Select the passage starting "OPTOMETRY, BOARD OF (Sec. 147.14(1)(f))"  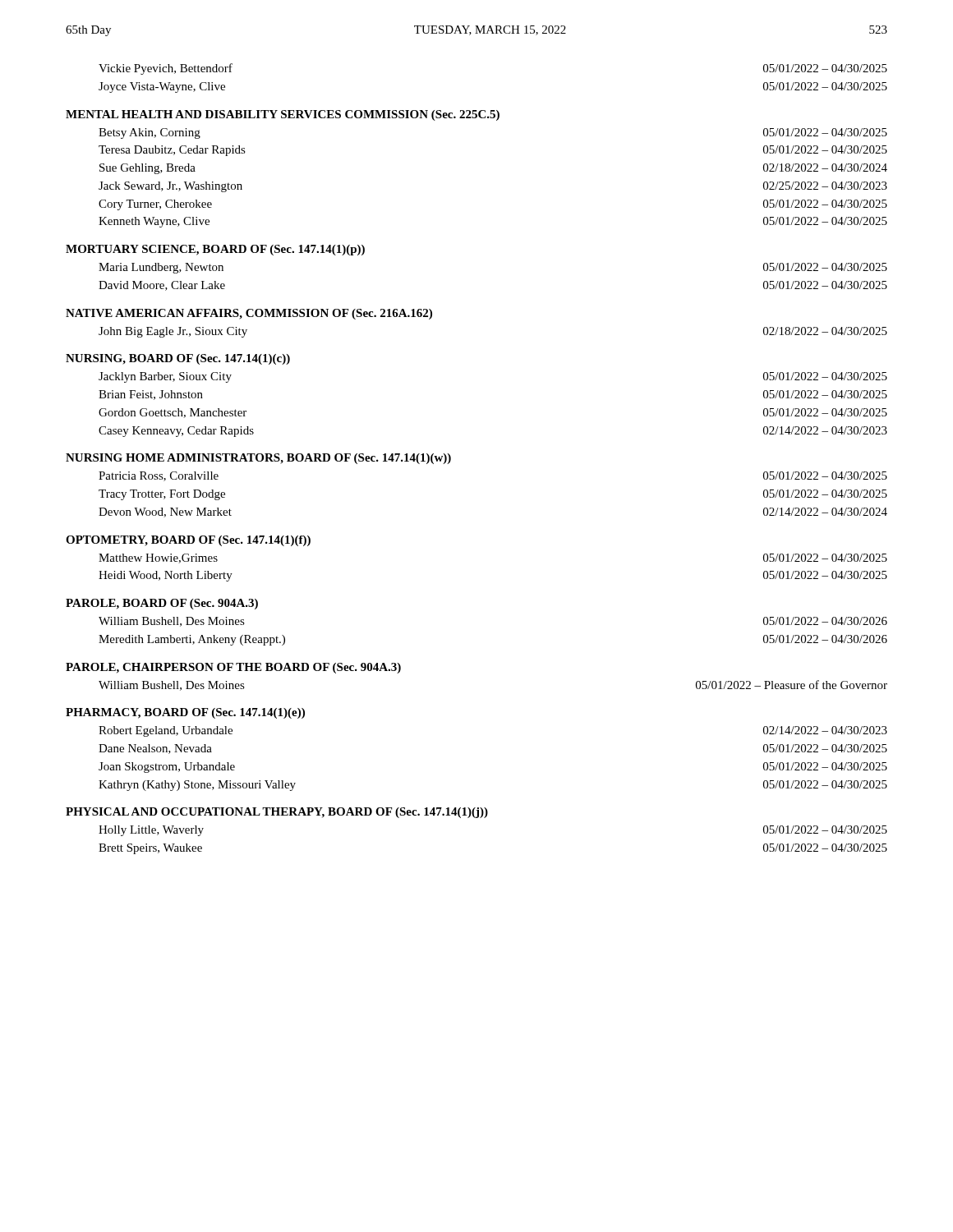coord(188,539)
